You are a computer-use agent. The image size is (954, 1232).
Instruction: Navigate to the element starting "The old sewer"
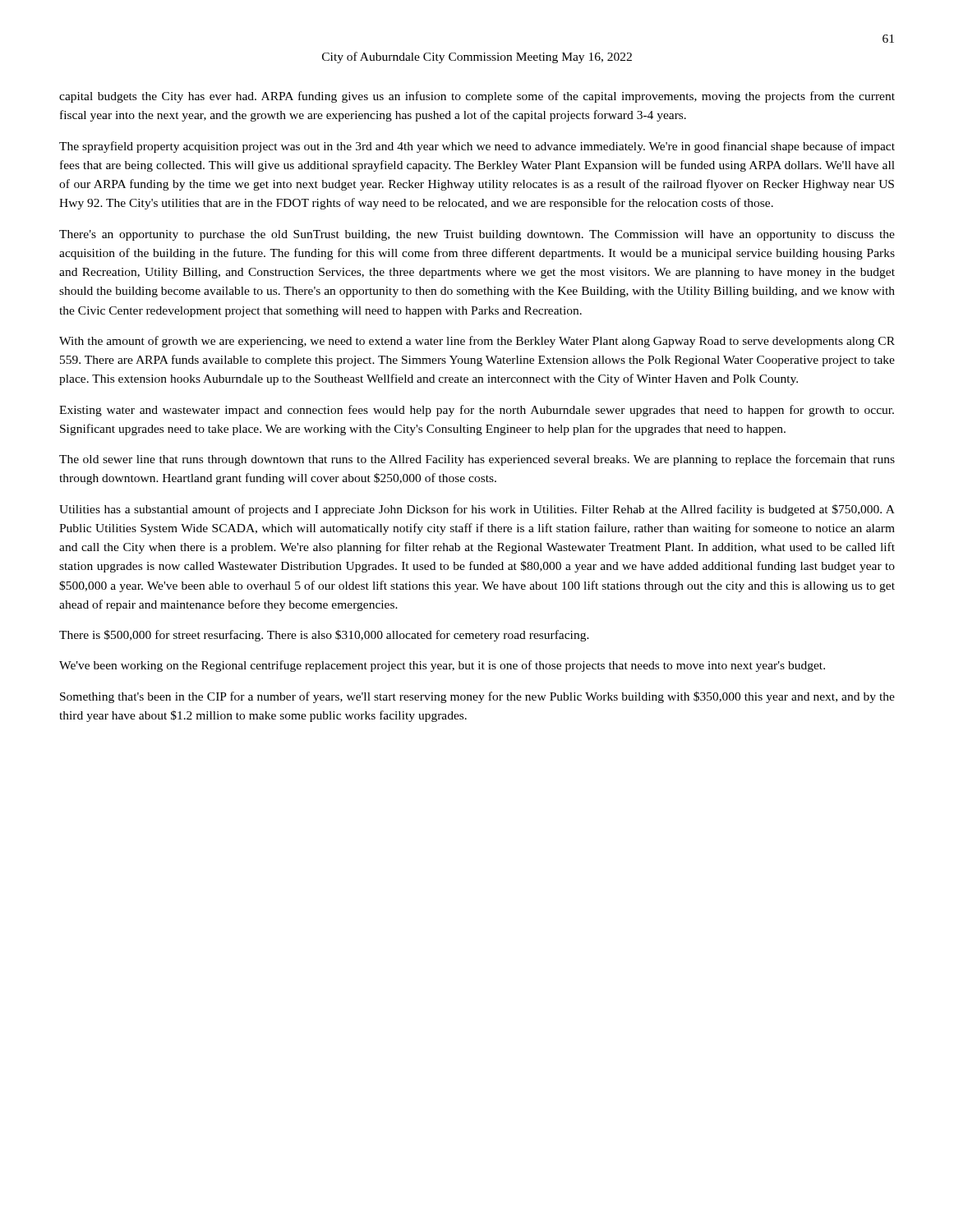[x=477, y=468]
